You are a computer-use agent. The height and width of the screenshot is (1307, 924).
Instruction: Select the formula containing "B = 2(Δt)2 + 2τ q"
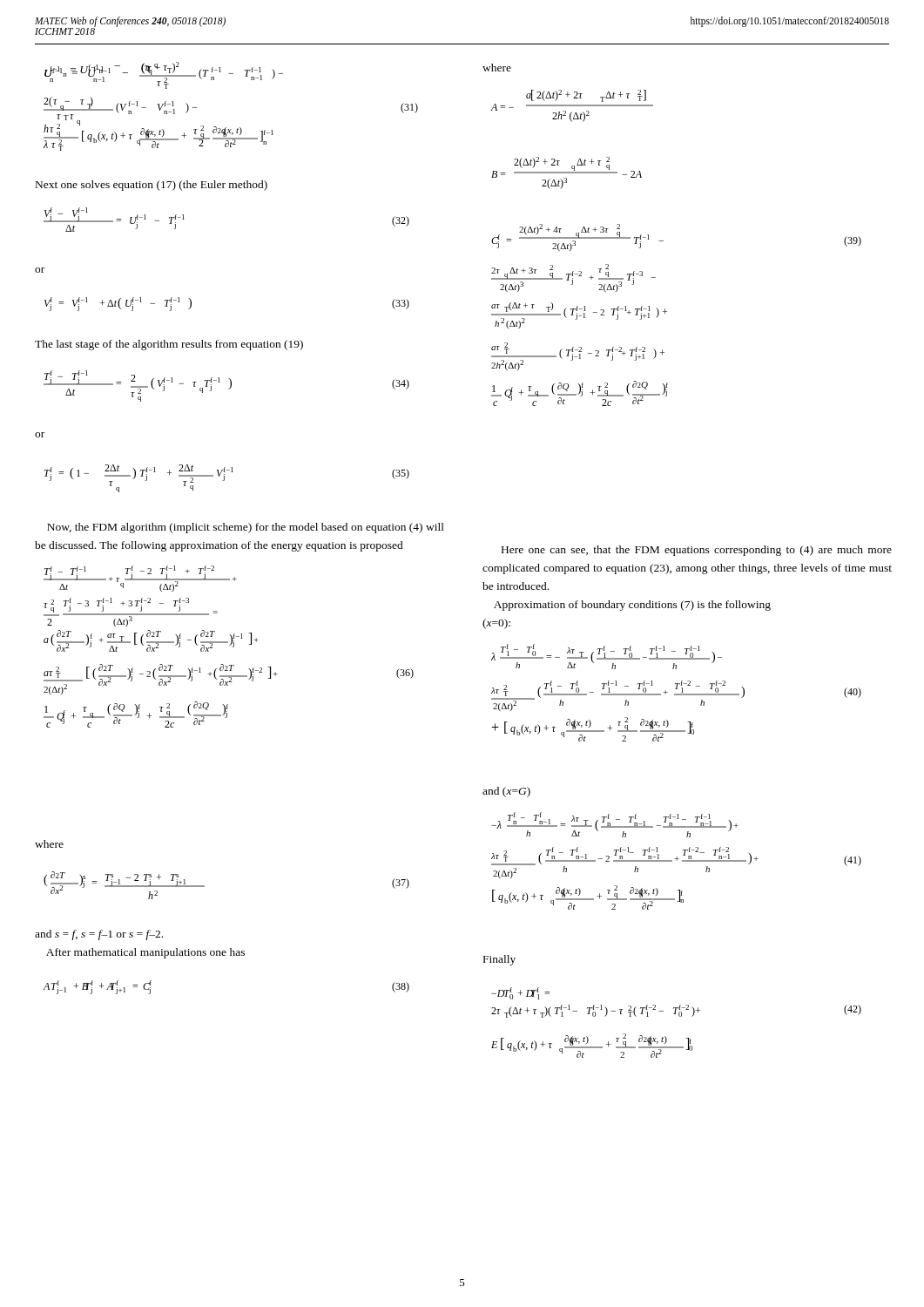[567, 173]
